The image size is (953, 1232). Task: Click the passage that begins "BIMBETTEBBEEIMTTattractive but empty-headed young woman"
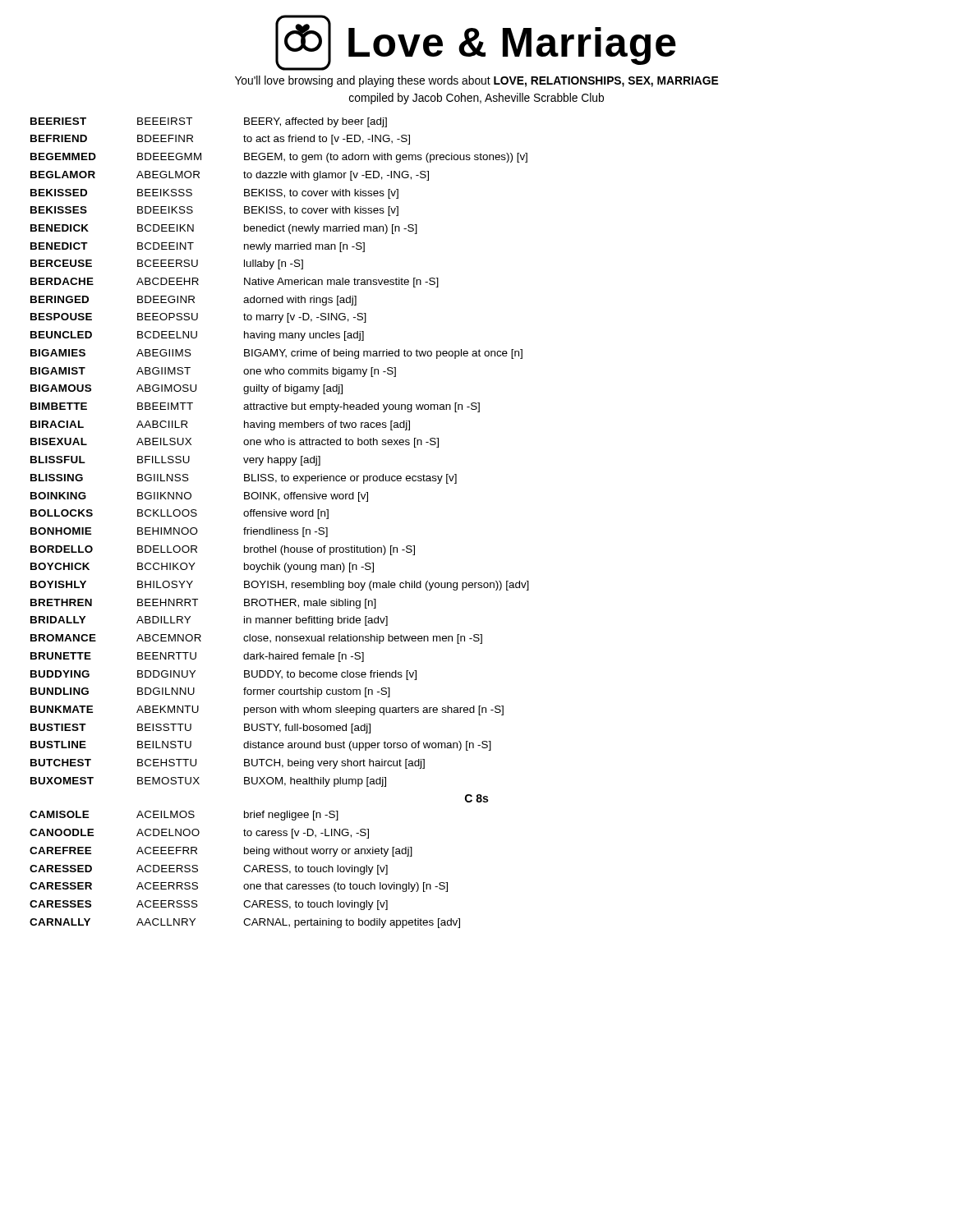click(x=476, y=406)
